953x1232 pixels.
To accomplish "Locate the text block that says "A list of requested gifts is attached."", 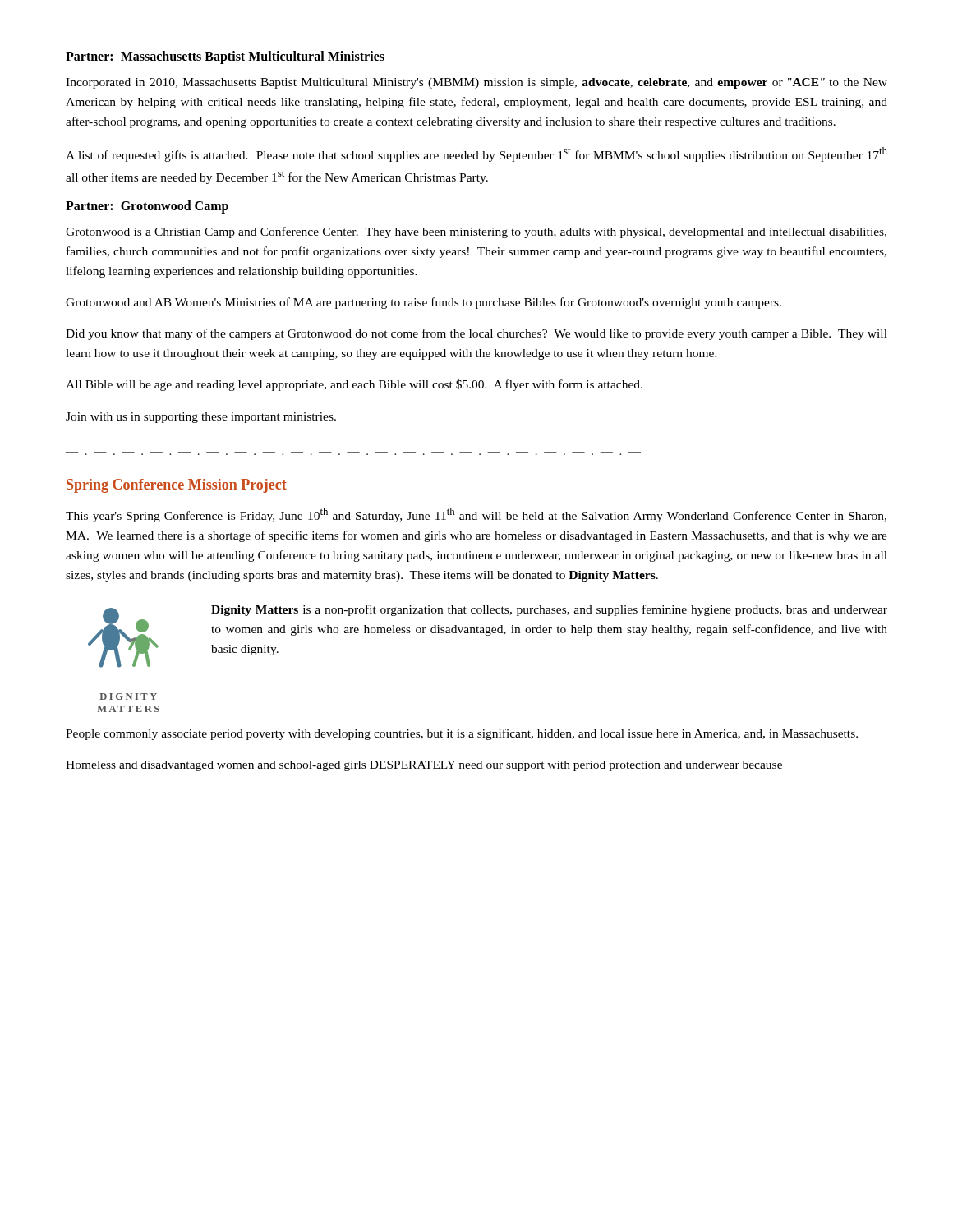I will (x=476, y=164).
